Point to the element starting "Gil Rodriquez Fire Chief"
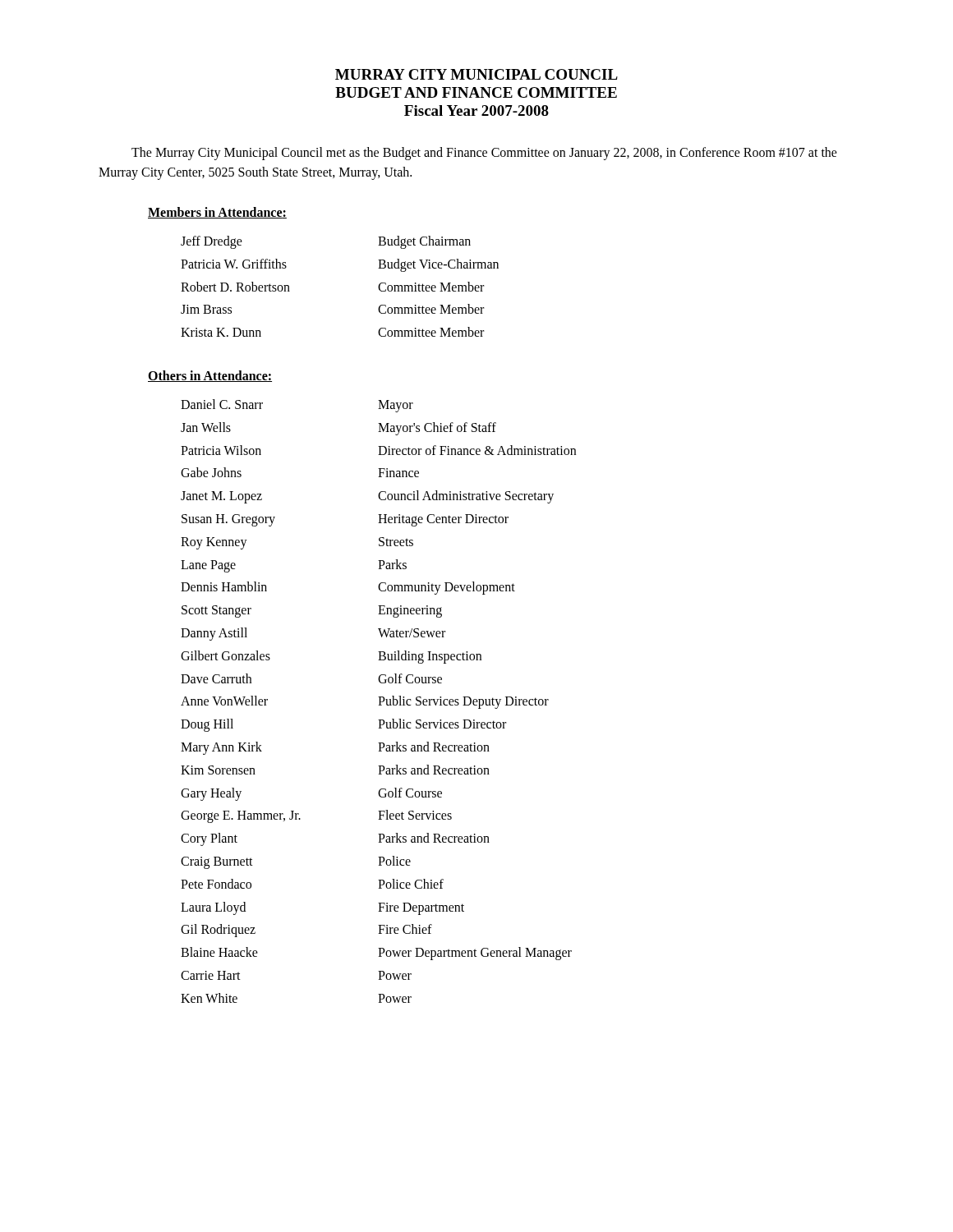This screenshot has height=1232, width=953. (x=215, y=930)
